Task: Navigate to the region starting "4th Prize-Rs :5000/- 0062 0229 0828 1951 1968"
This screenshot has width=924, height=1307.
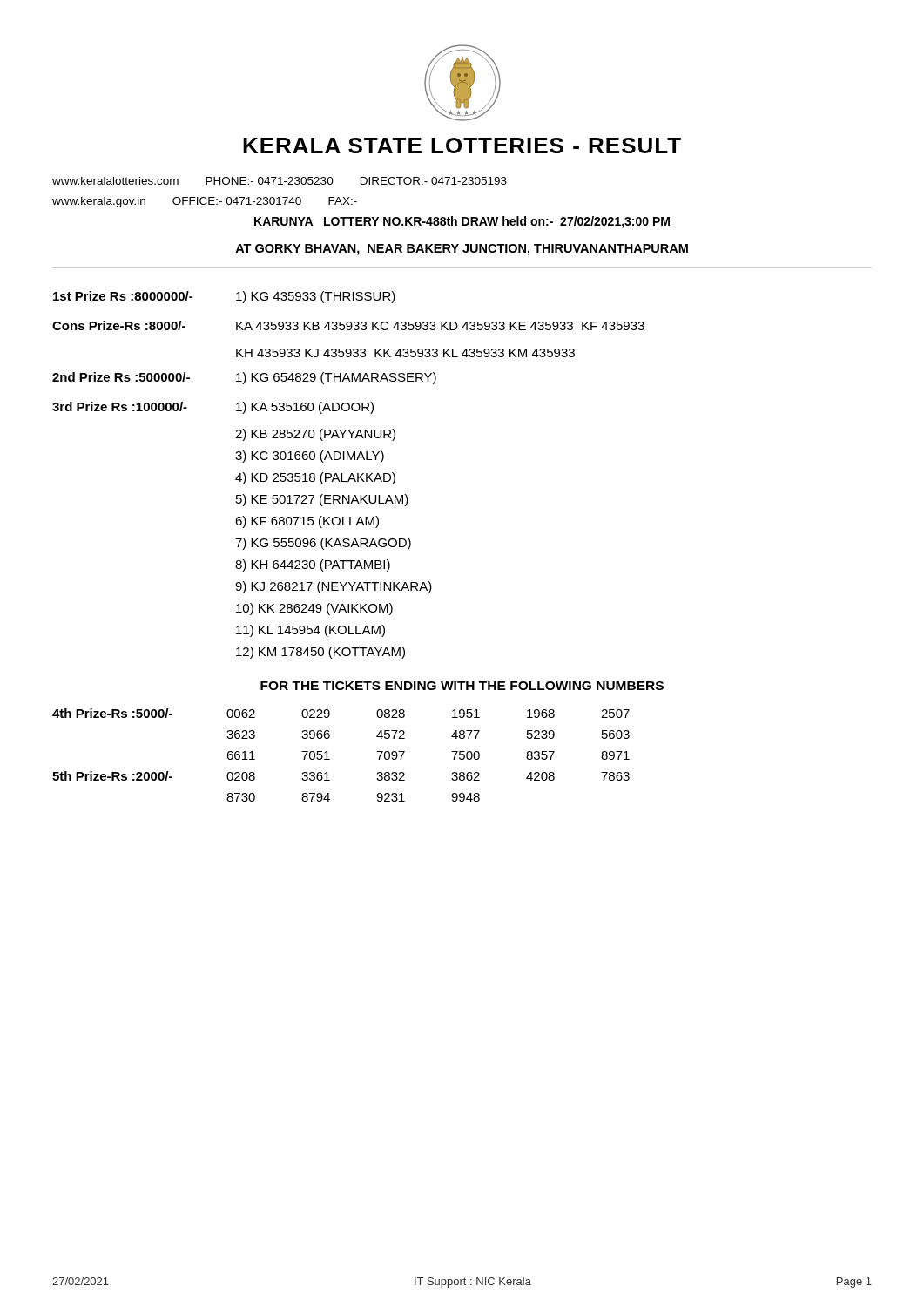Action: click(x=462, y=734)
